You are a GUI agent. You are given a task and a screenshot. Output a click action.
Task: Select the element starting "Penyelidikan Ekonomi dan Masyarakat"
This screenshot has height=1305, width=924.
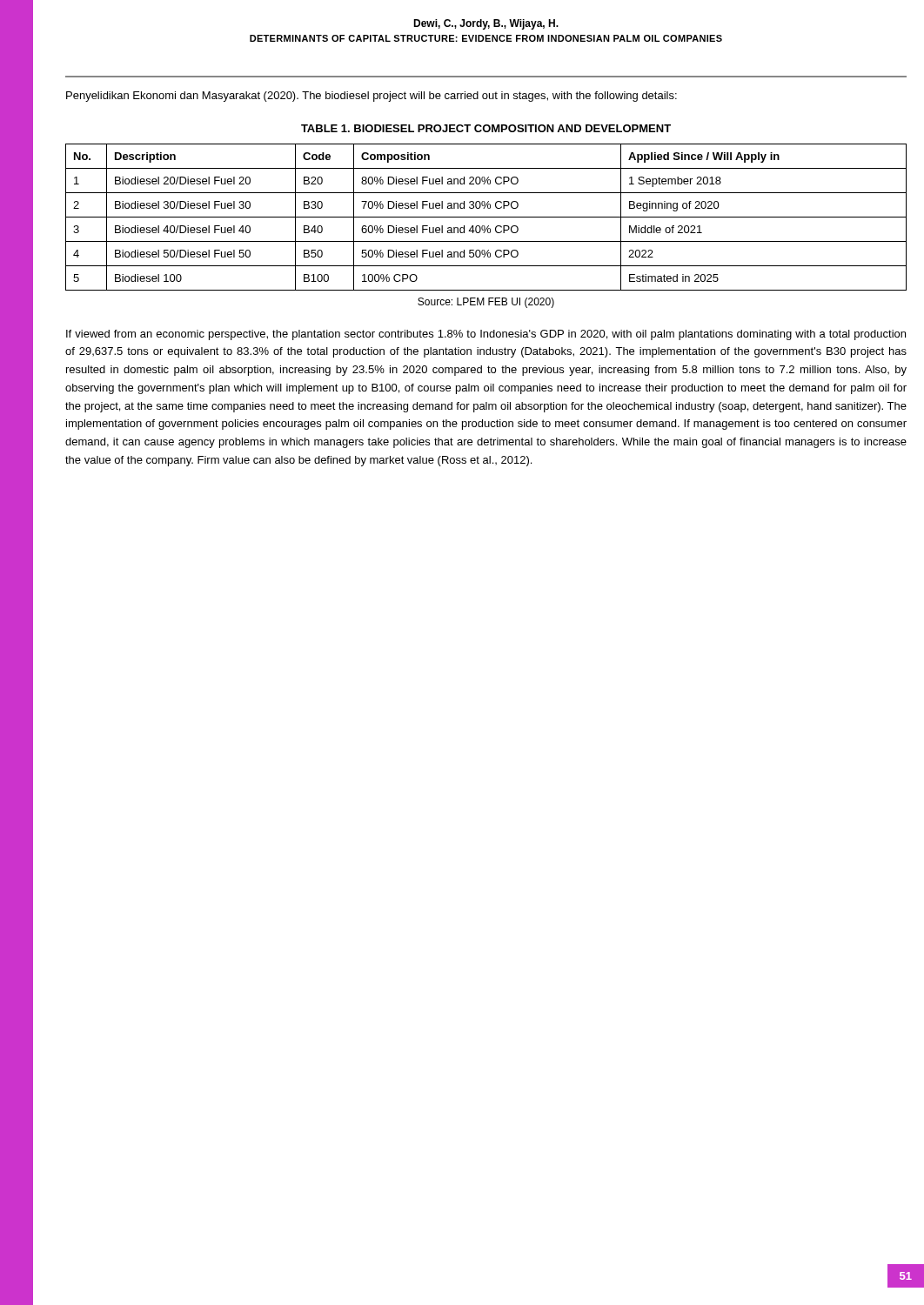[371, 95]
